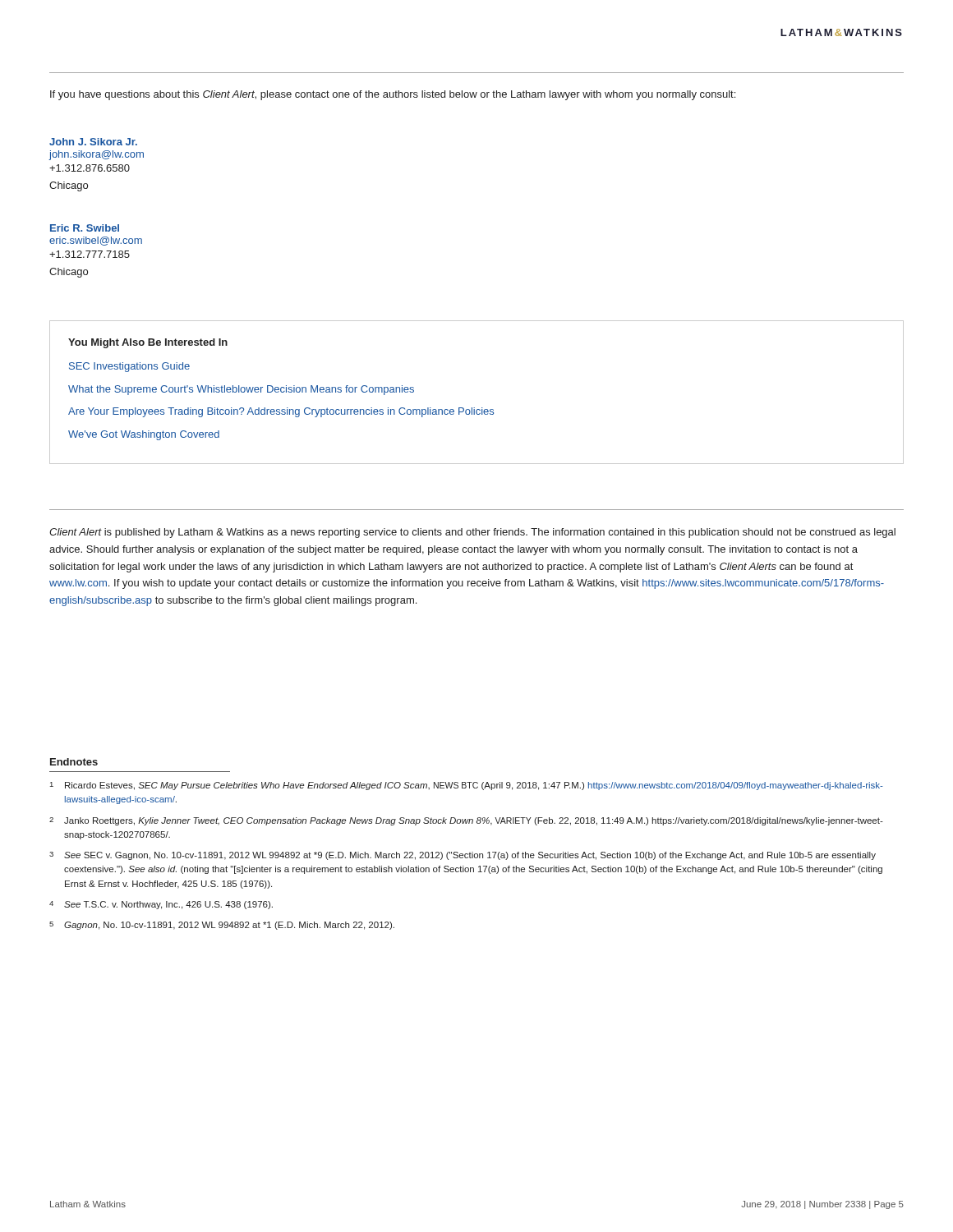Find the block on this page that starts "4 See T.S.C."

click(161, 905)
